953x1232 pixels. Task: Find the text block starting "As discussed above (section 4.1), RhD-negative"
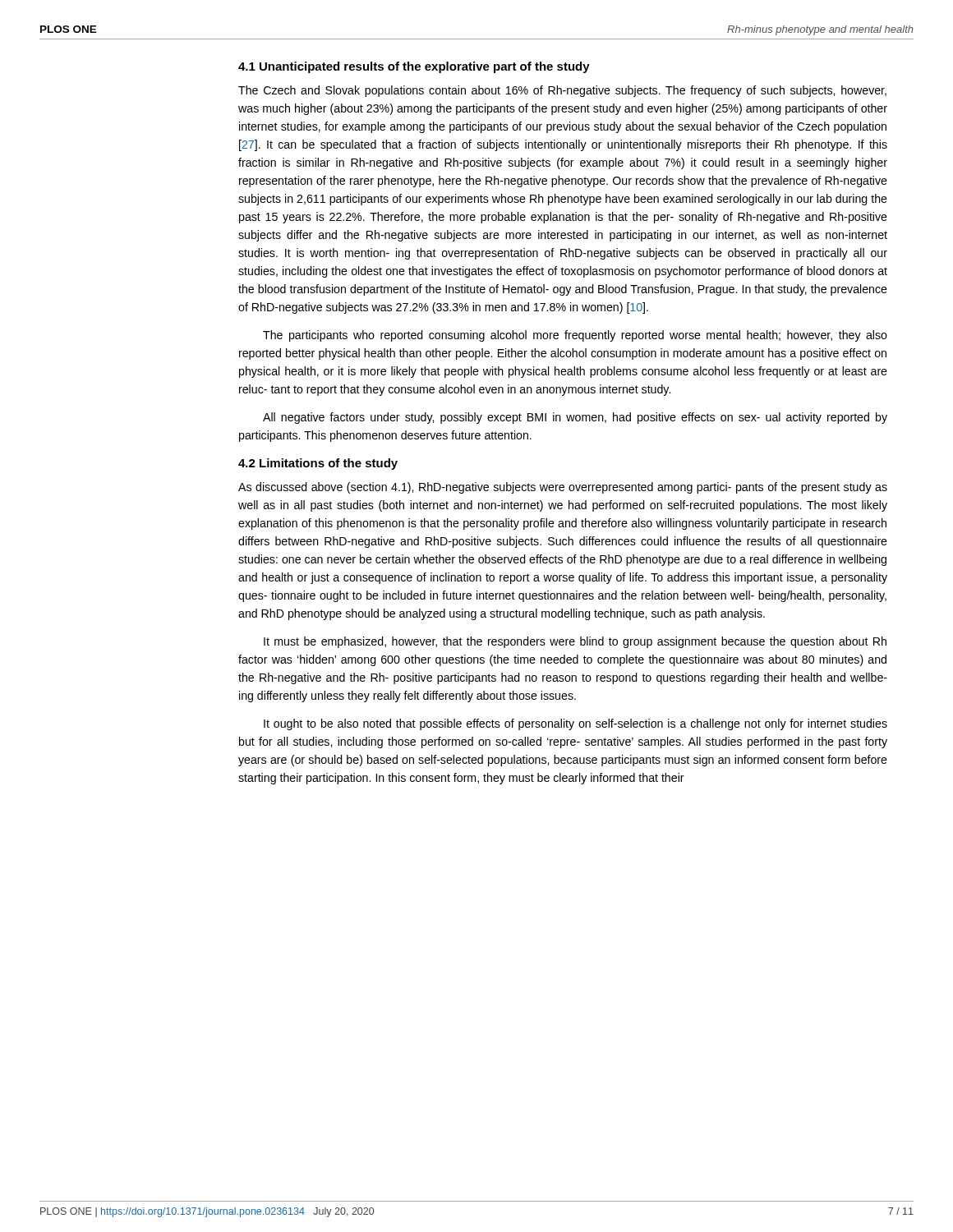[563, 632]
